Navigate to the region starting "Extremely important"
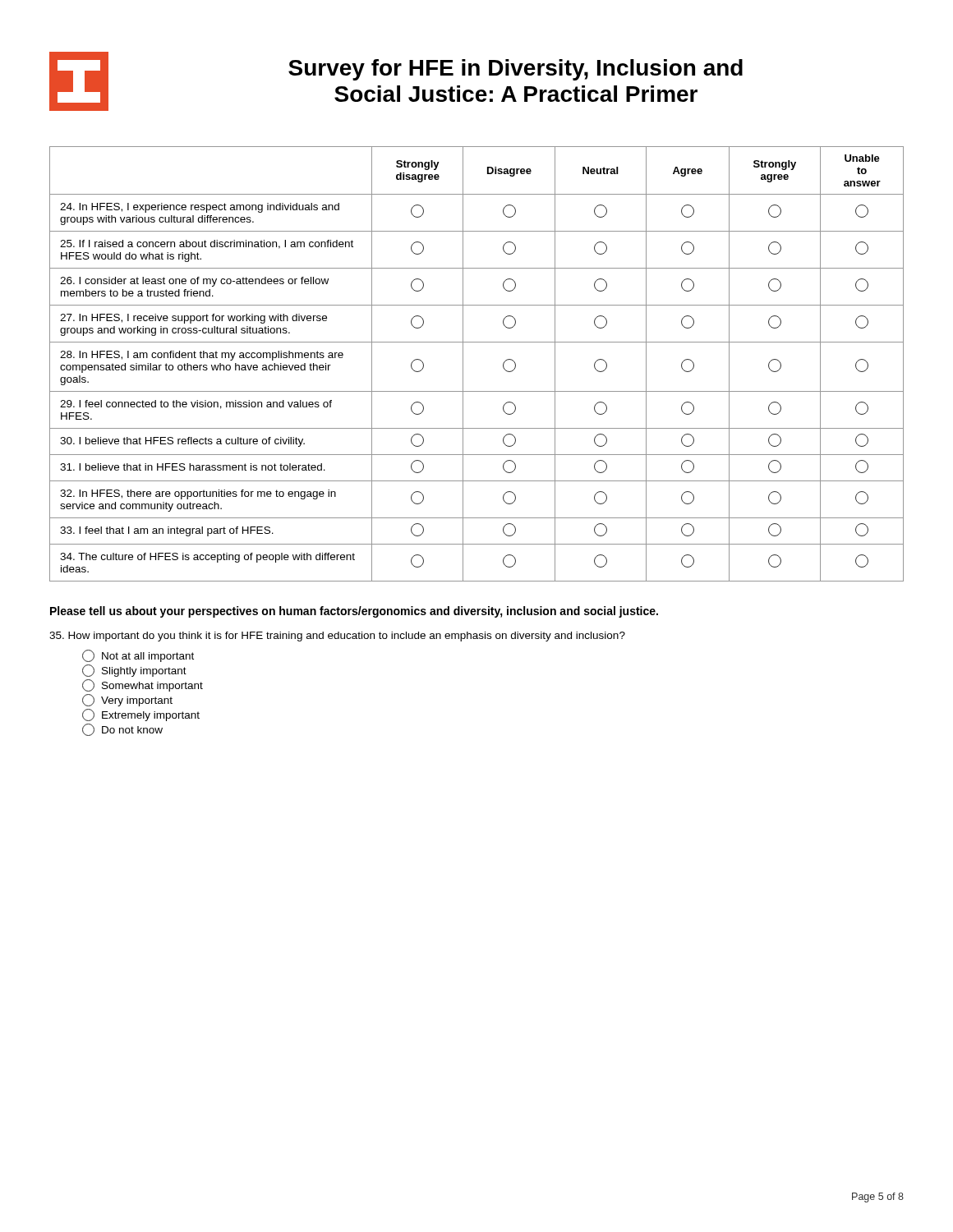Image resolution: width=953 pixels, height=1232 pixels. (141, 715)
